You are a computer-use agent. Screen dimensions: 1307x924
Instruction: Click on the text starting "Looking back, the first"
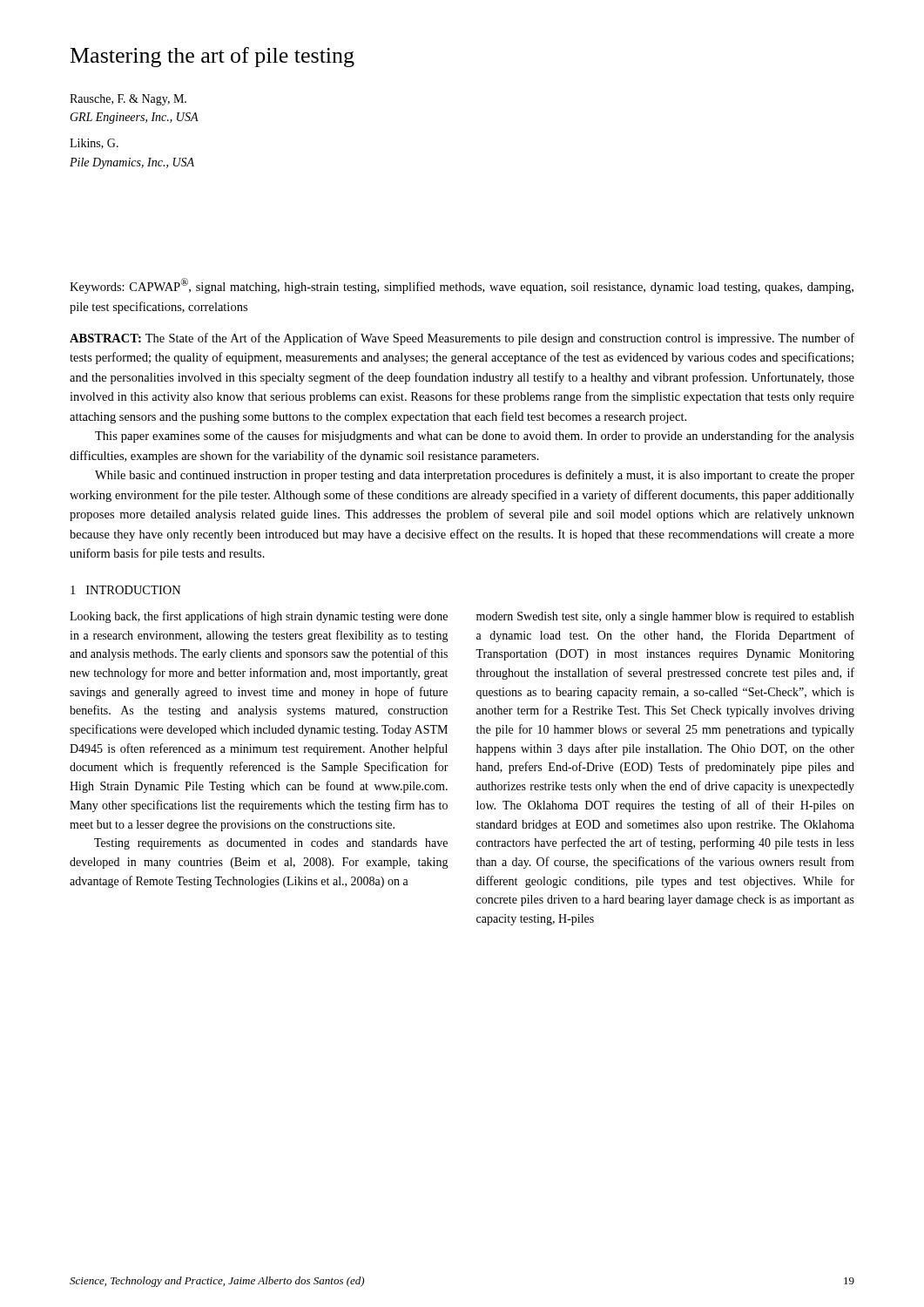[259, 749]
